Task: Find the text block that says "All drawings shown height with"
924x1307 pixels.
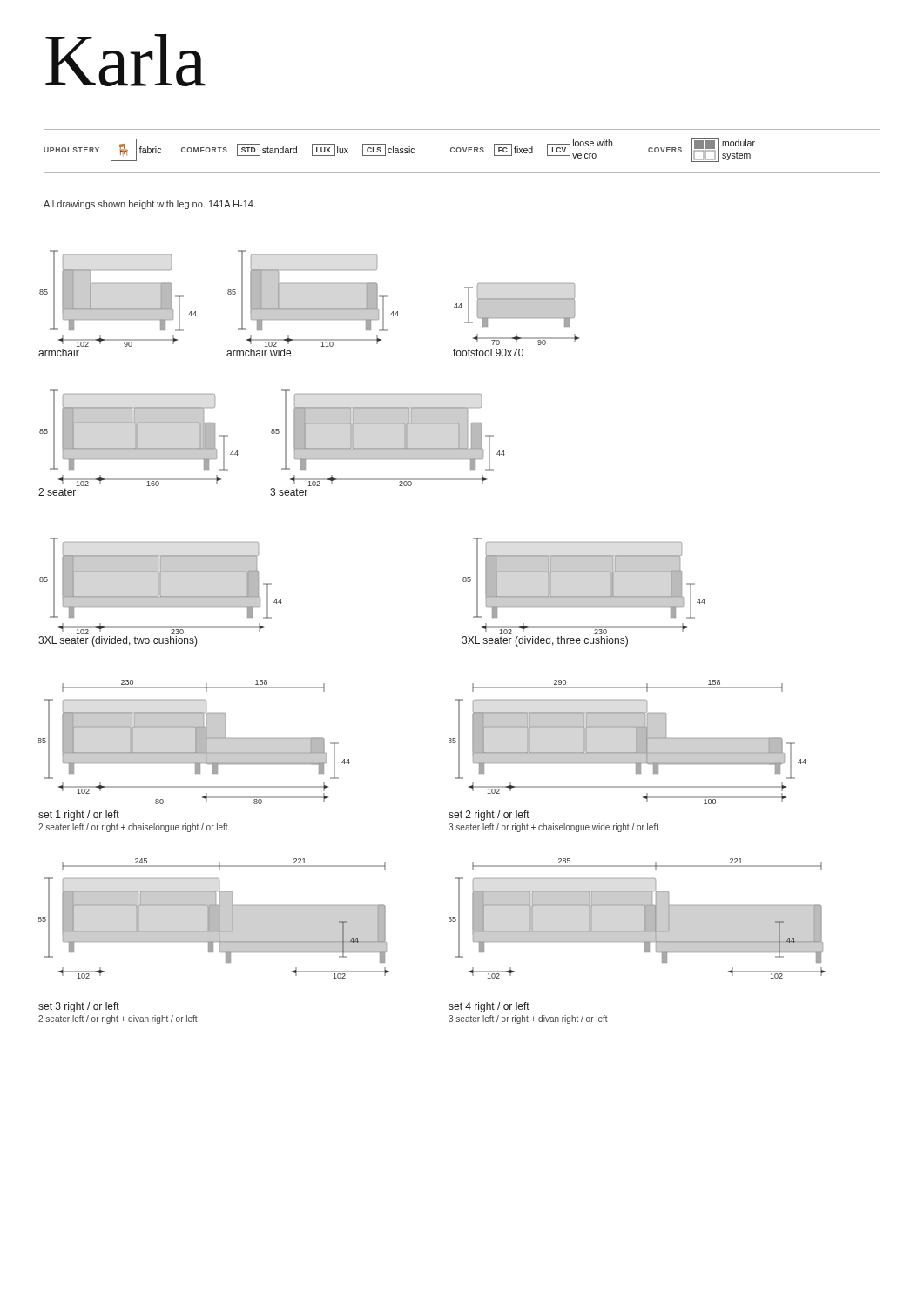Action: tap(150, 204)
